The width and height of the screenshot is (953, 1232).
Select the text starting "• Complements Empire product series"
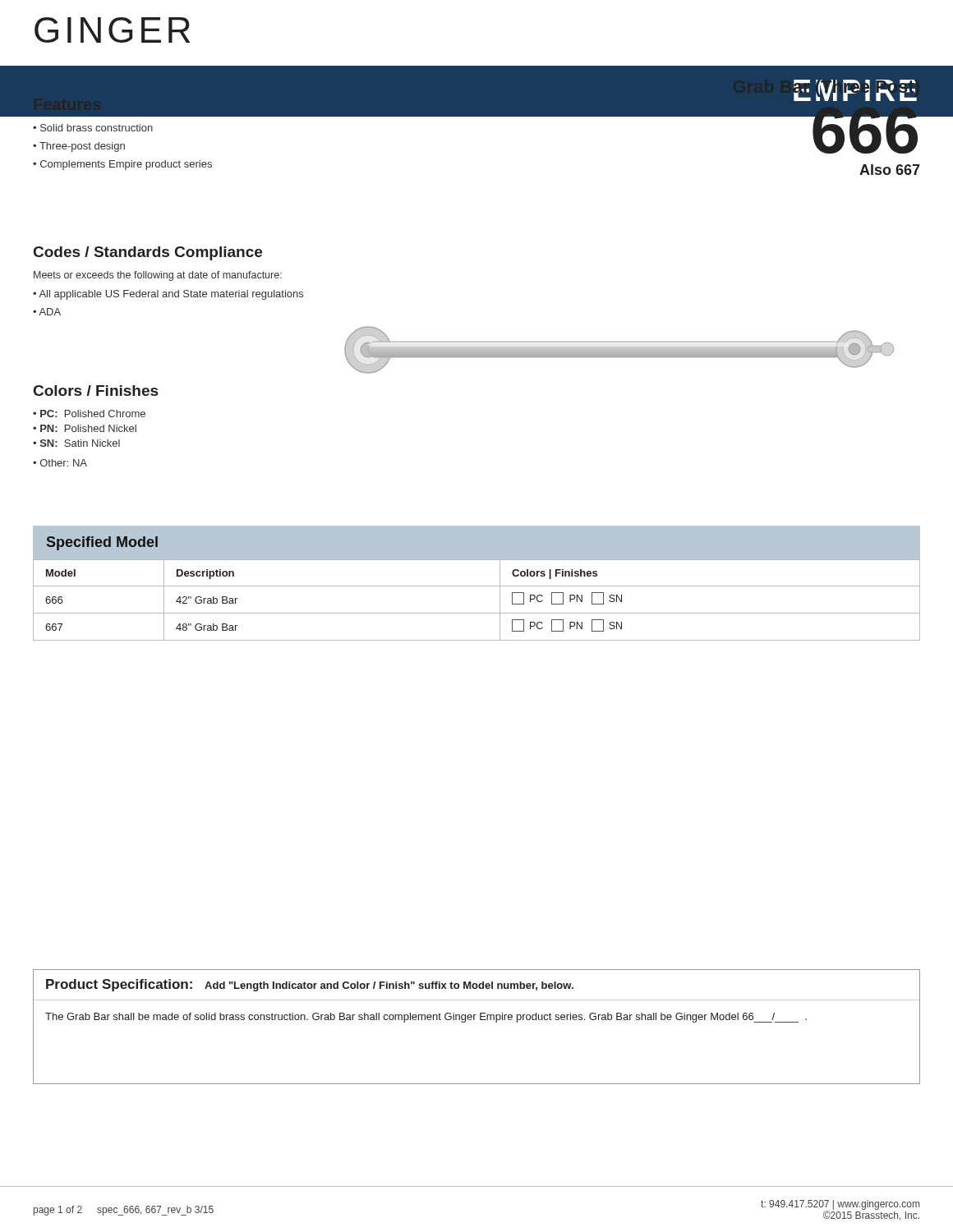pos(123,164)
